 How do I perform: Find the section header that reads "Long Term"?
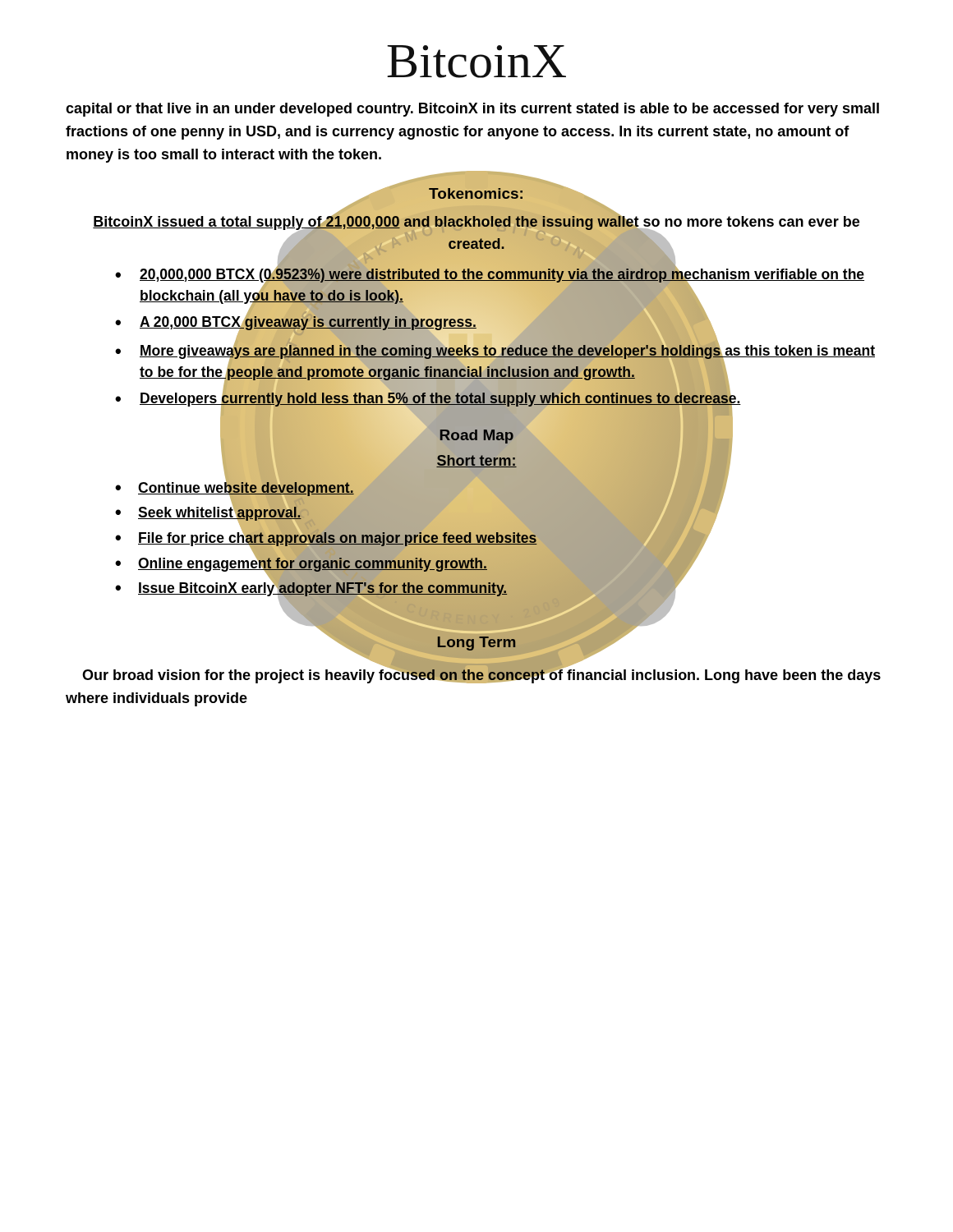[476, 642]
